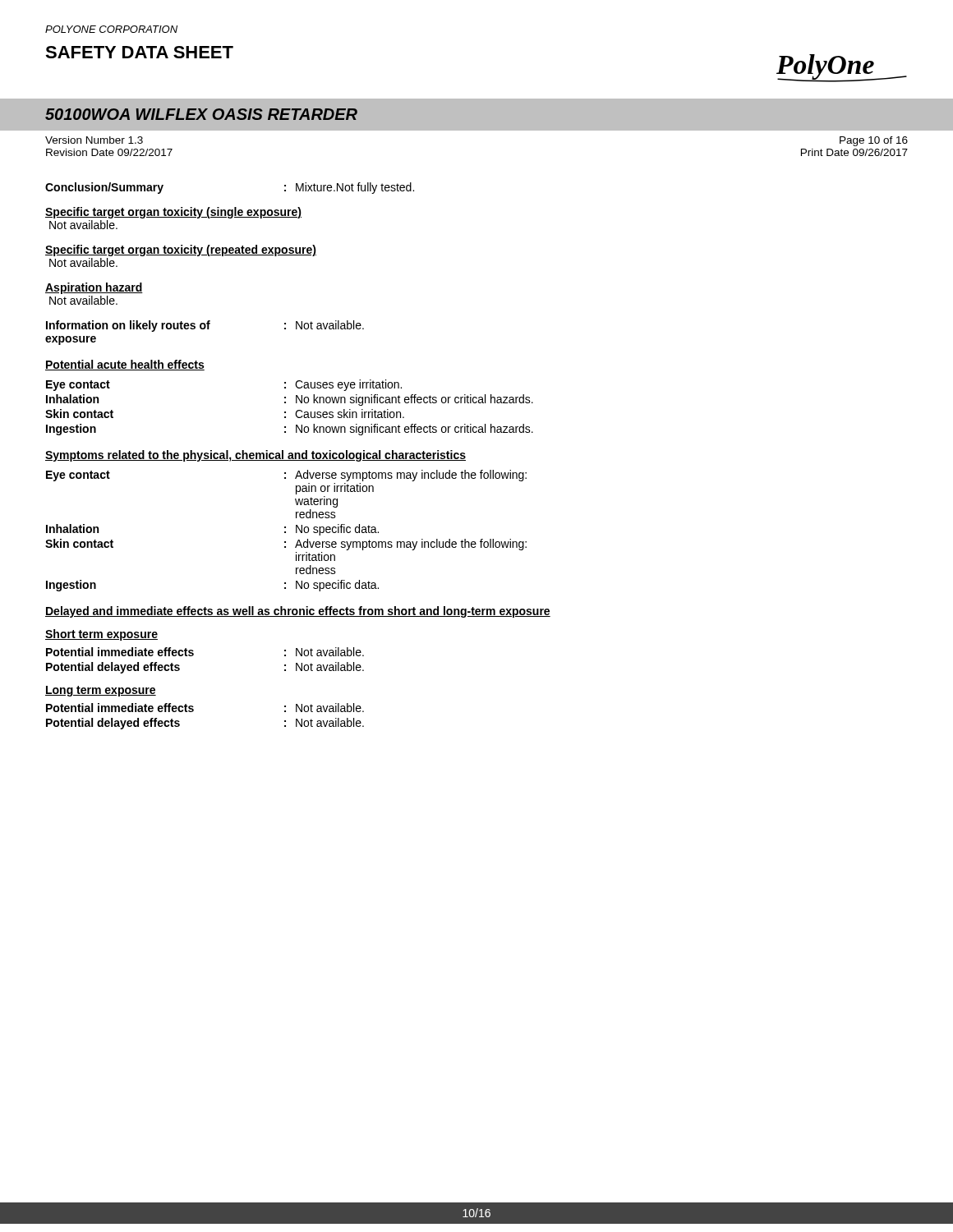This screenshot has width=953, height=1232.
Task: Locate the text block starting "50100WOA WILFLEX OASIS RETARDER"
Action: [x=201, y=114]
